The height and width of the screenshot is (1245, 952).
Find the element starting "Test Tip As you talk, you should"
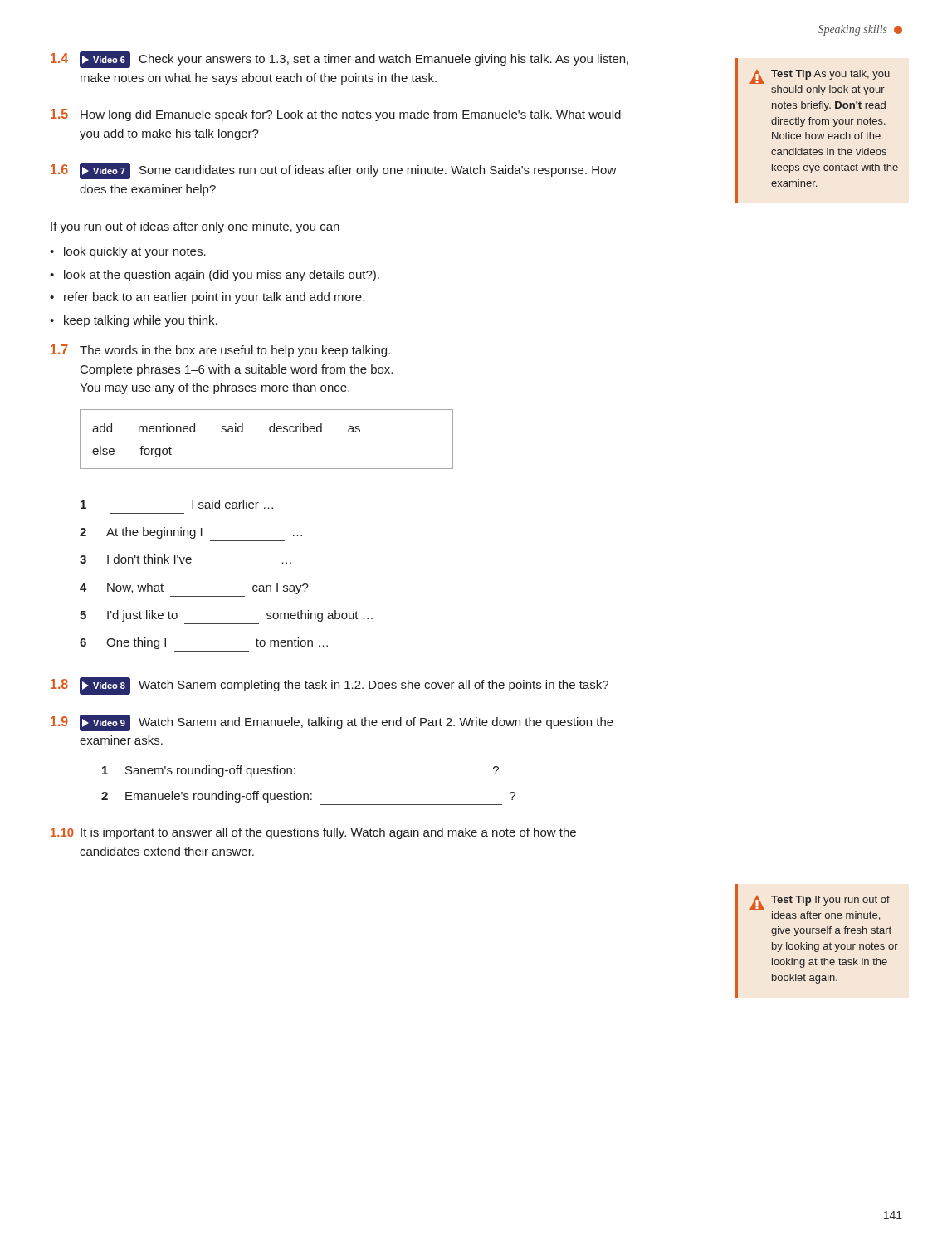[x=823, y=129]
